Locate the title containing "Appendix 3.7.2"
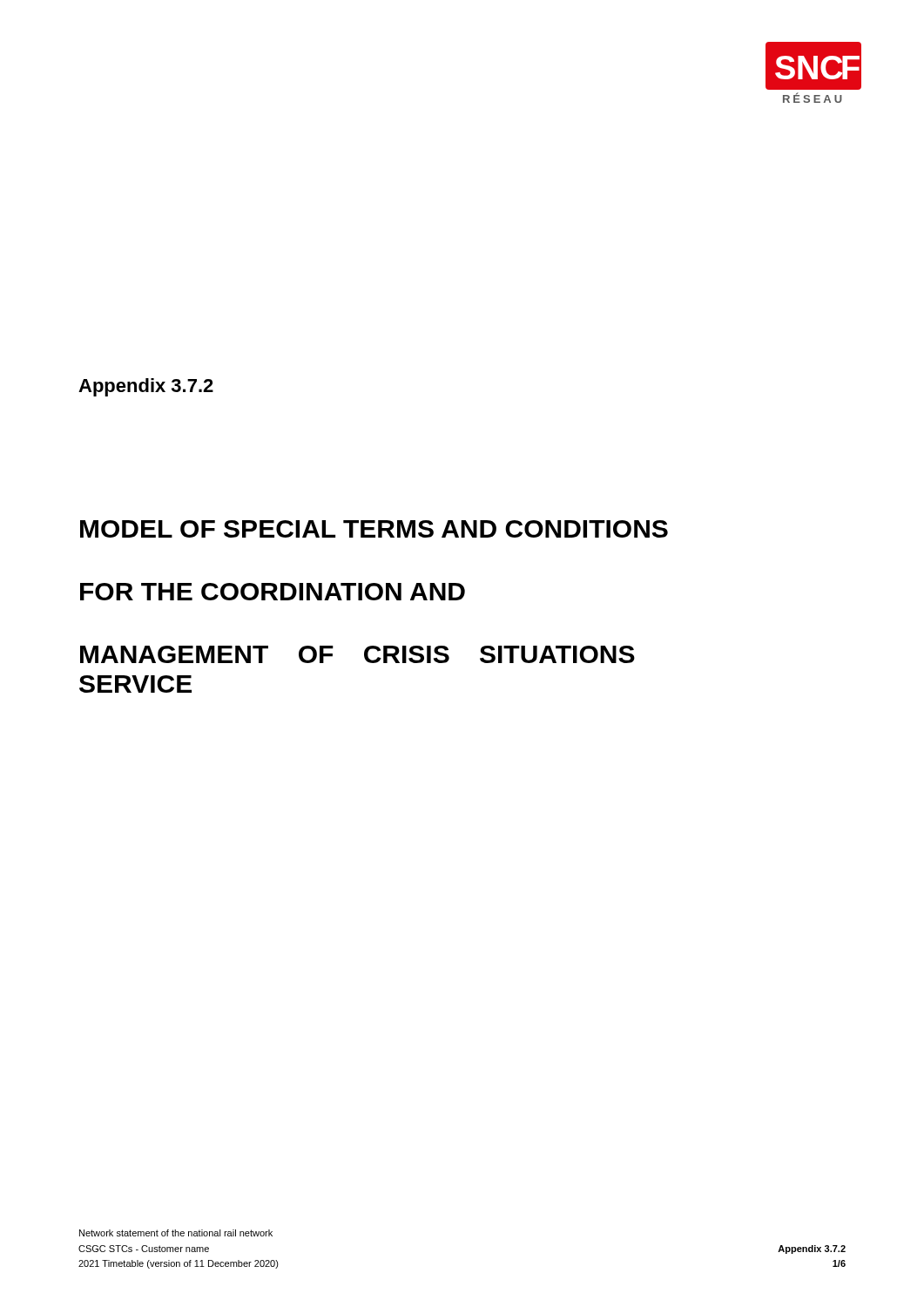This screenshot has width=924, height=1307. click(146, 386)
